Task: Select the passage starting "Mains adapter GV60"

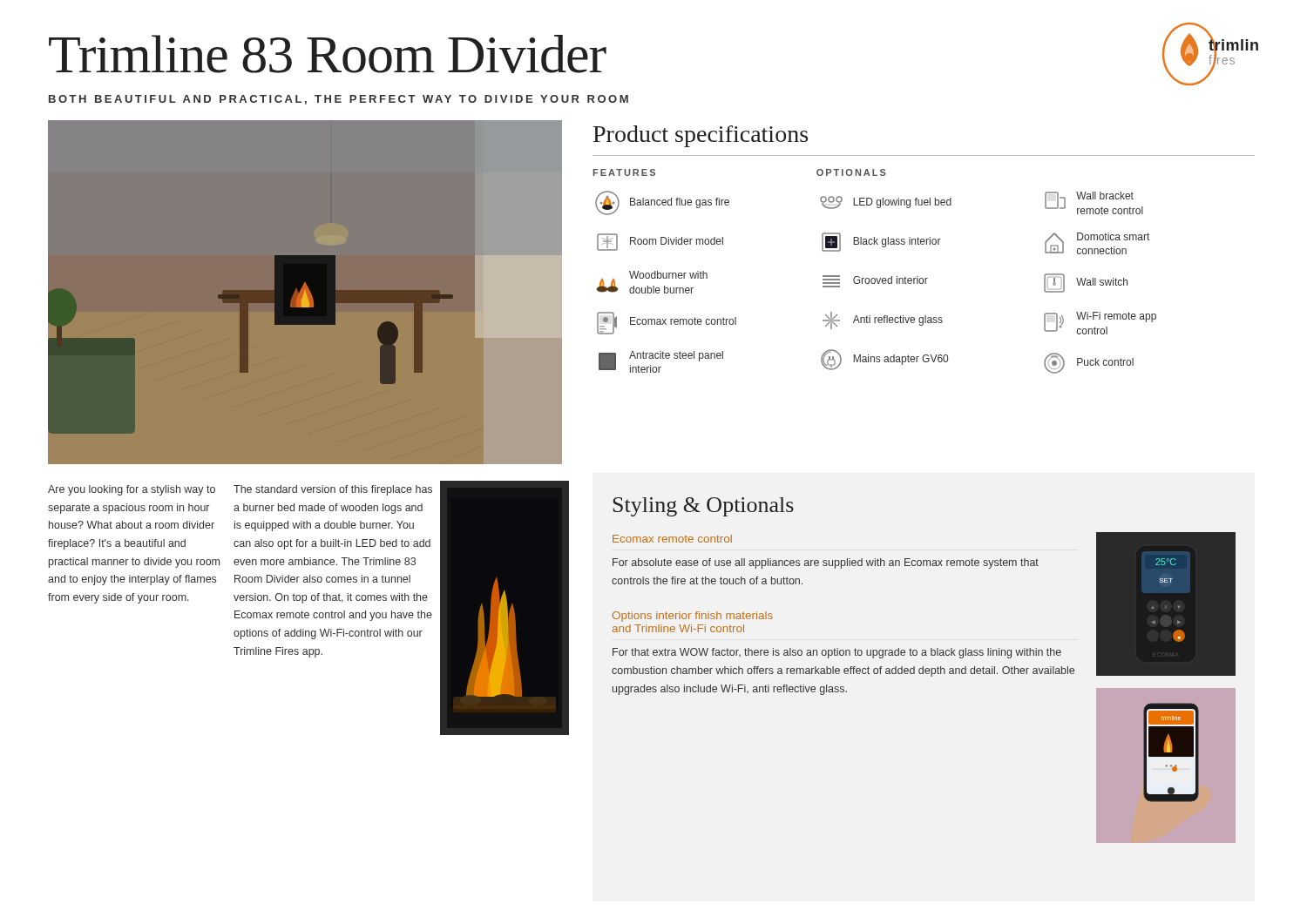Action: (x=882, y=360)
